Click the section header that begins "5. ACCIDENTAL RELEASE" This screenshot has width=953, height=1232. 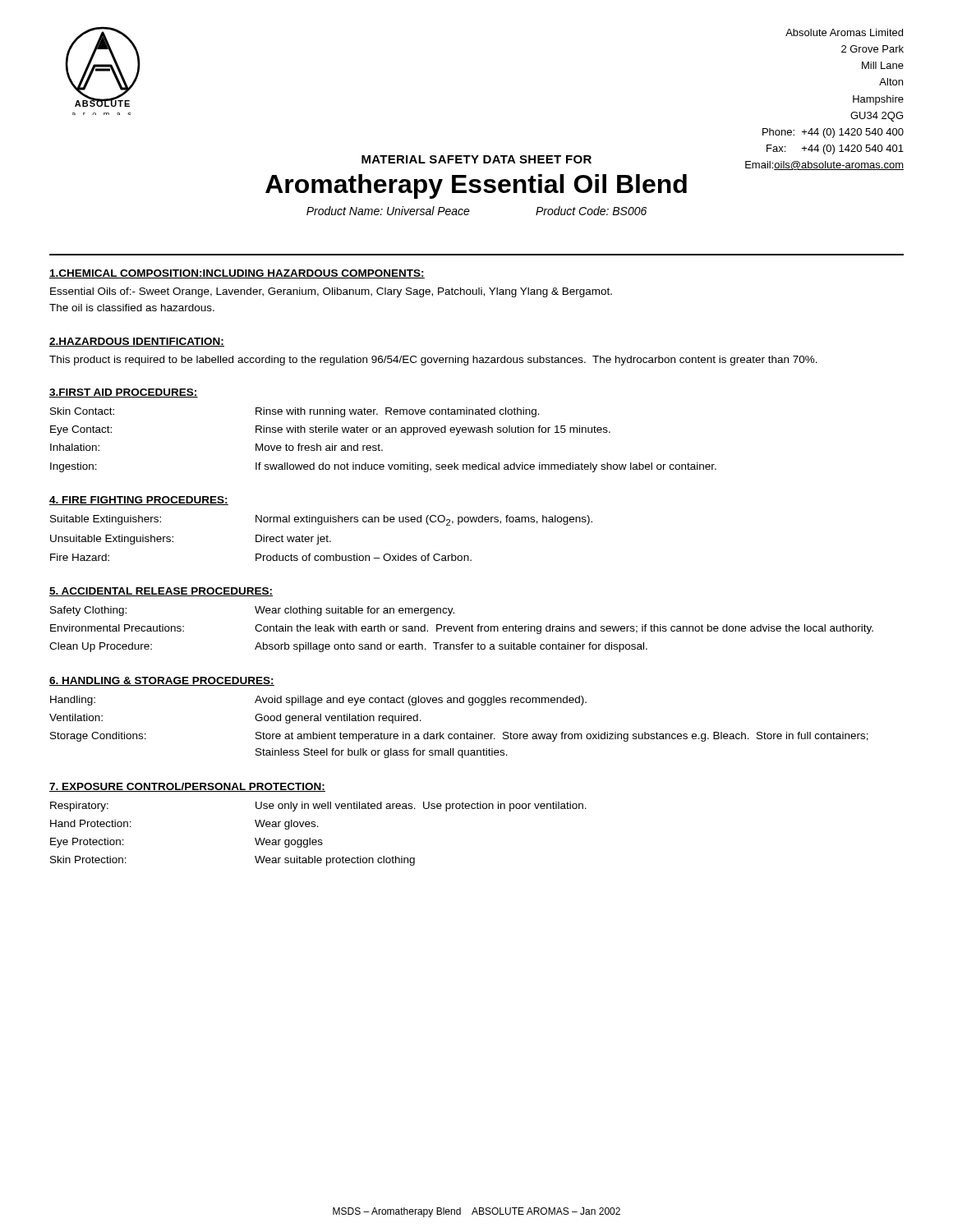[x=161, y=591]
